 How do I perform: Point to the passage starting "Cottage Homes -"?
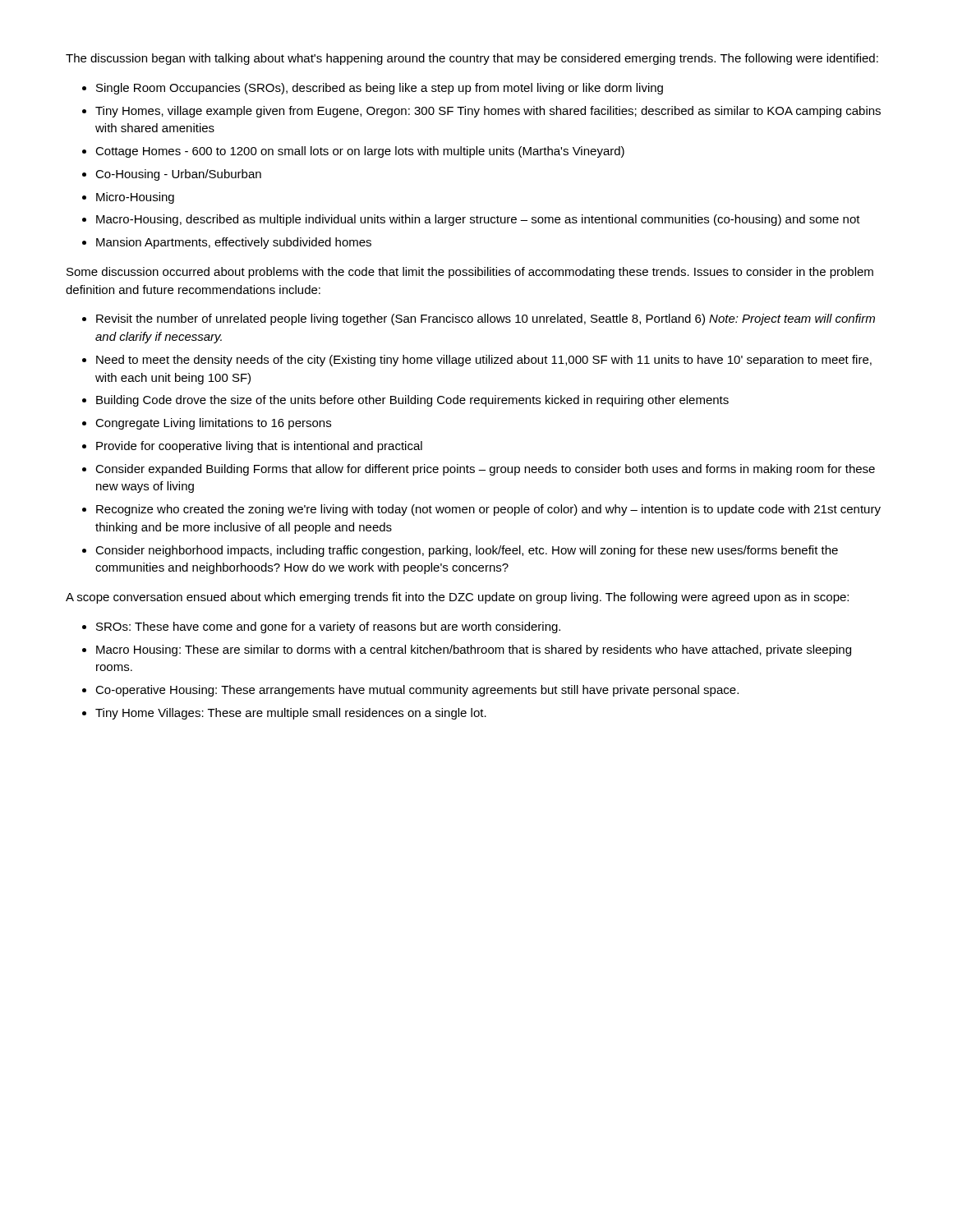360,151
